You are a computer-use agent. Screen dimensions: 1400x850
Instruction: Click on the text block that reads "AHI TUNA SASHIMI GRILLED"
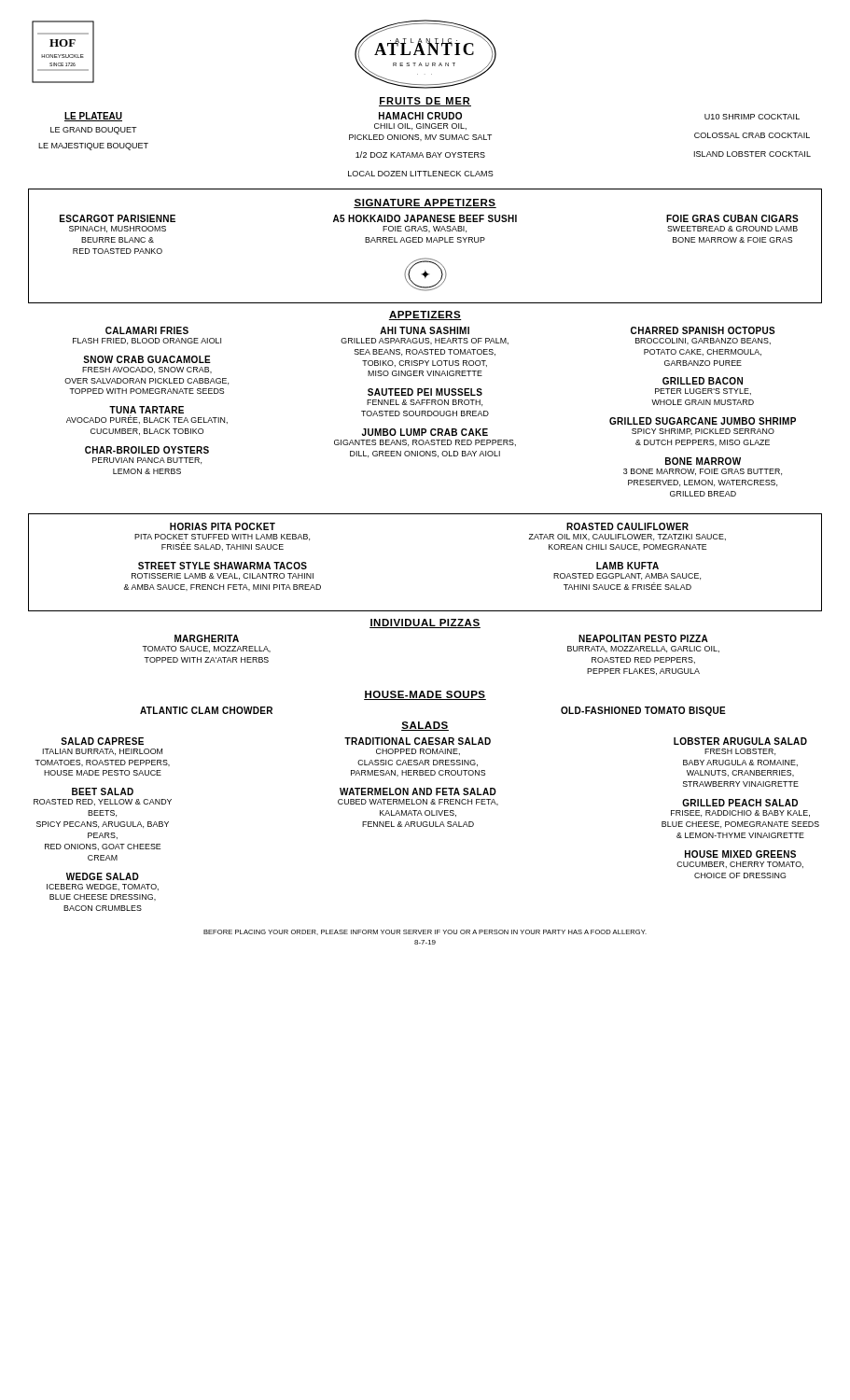[425, 393]
